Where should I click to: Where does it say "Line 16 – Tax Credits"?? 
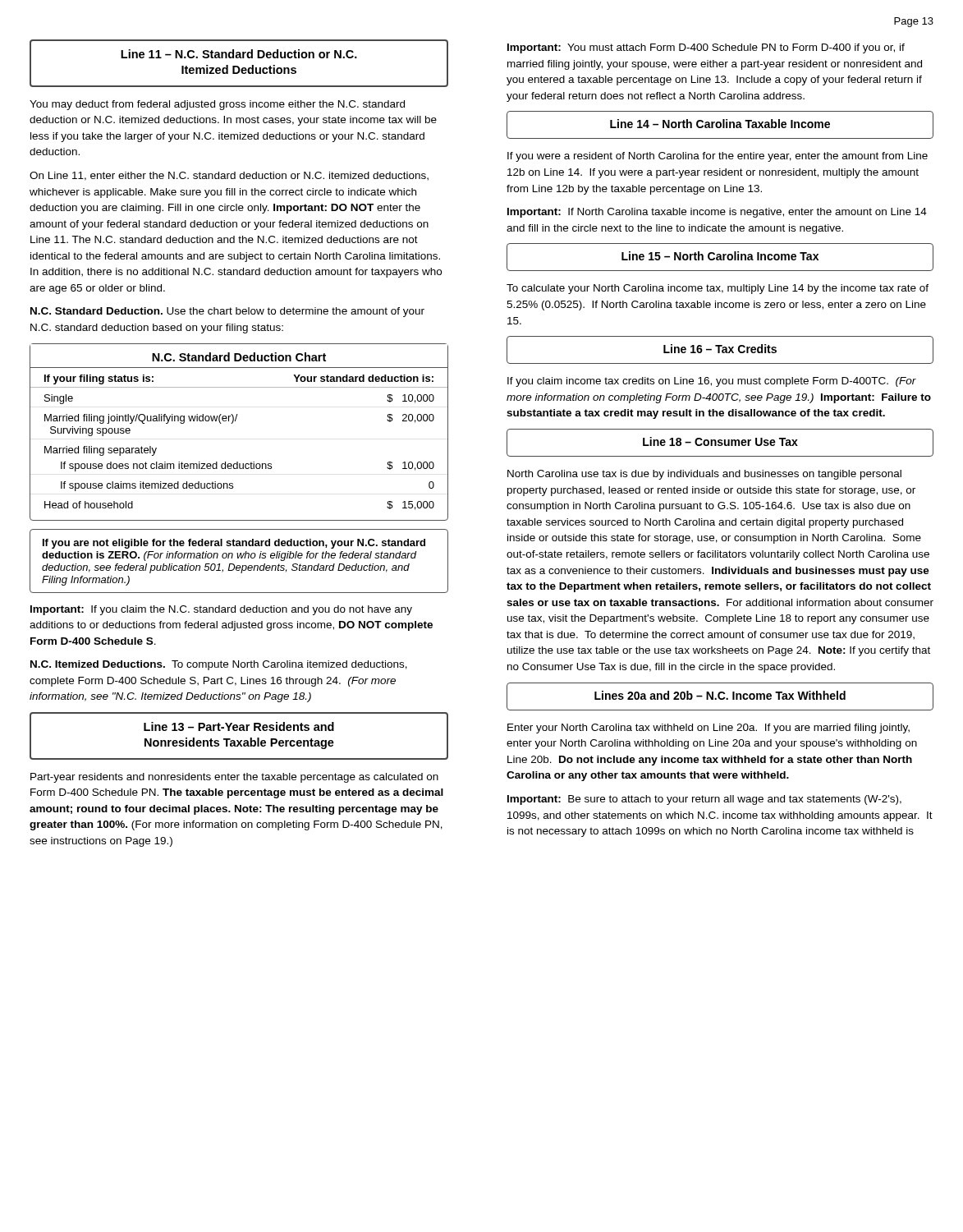tap(720, 349)
